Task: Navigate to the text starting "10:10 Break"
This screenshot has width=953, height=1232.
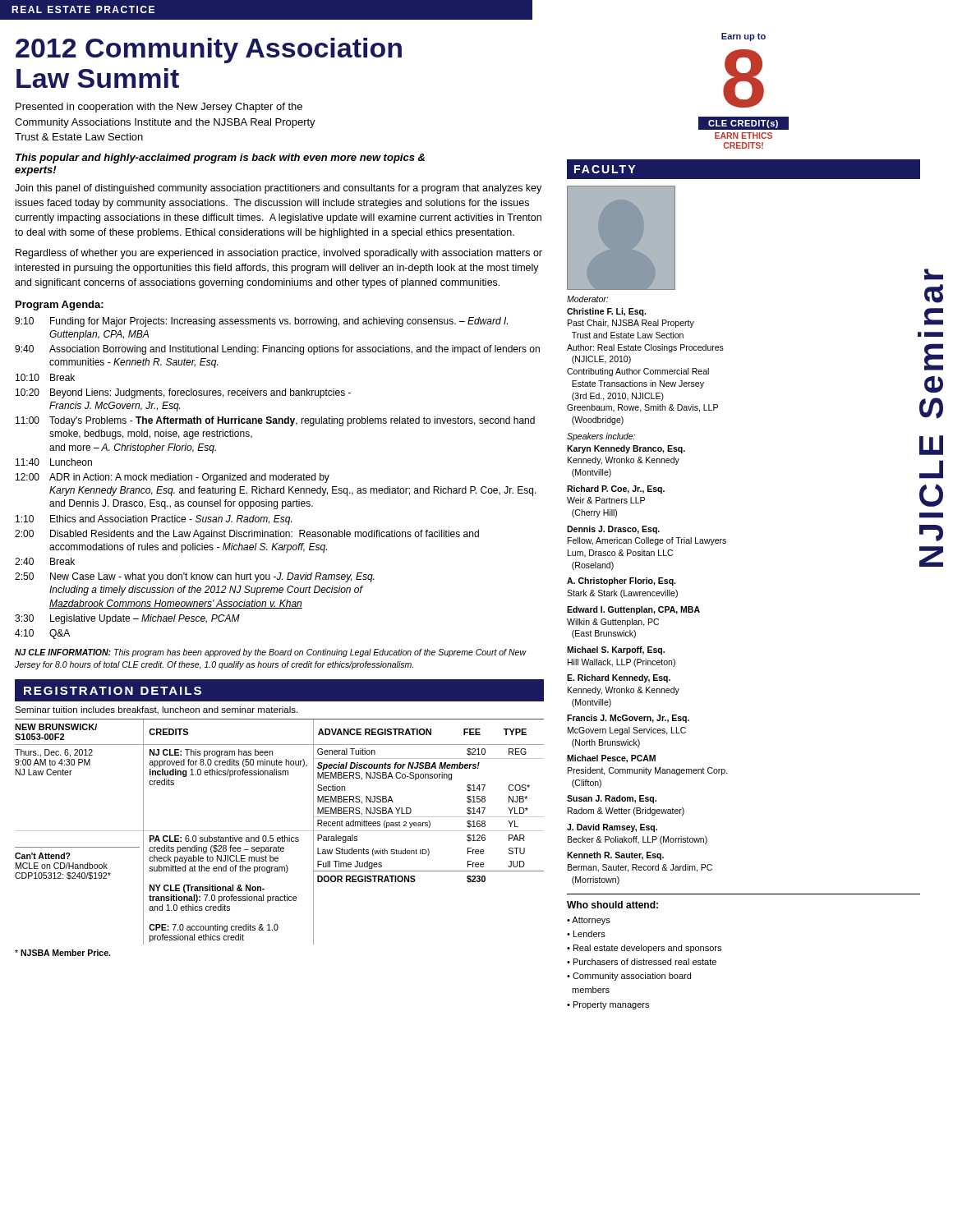Action: point(27,376)
